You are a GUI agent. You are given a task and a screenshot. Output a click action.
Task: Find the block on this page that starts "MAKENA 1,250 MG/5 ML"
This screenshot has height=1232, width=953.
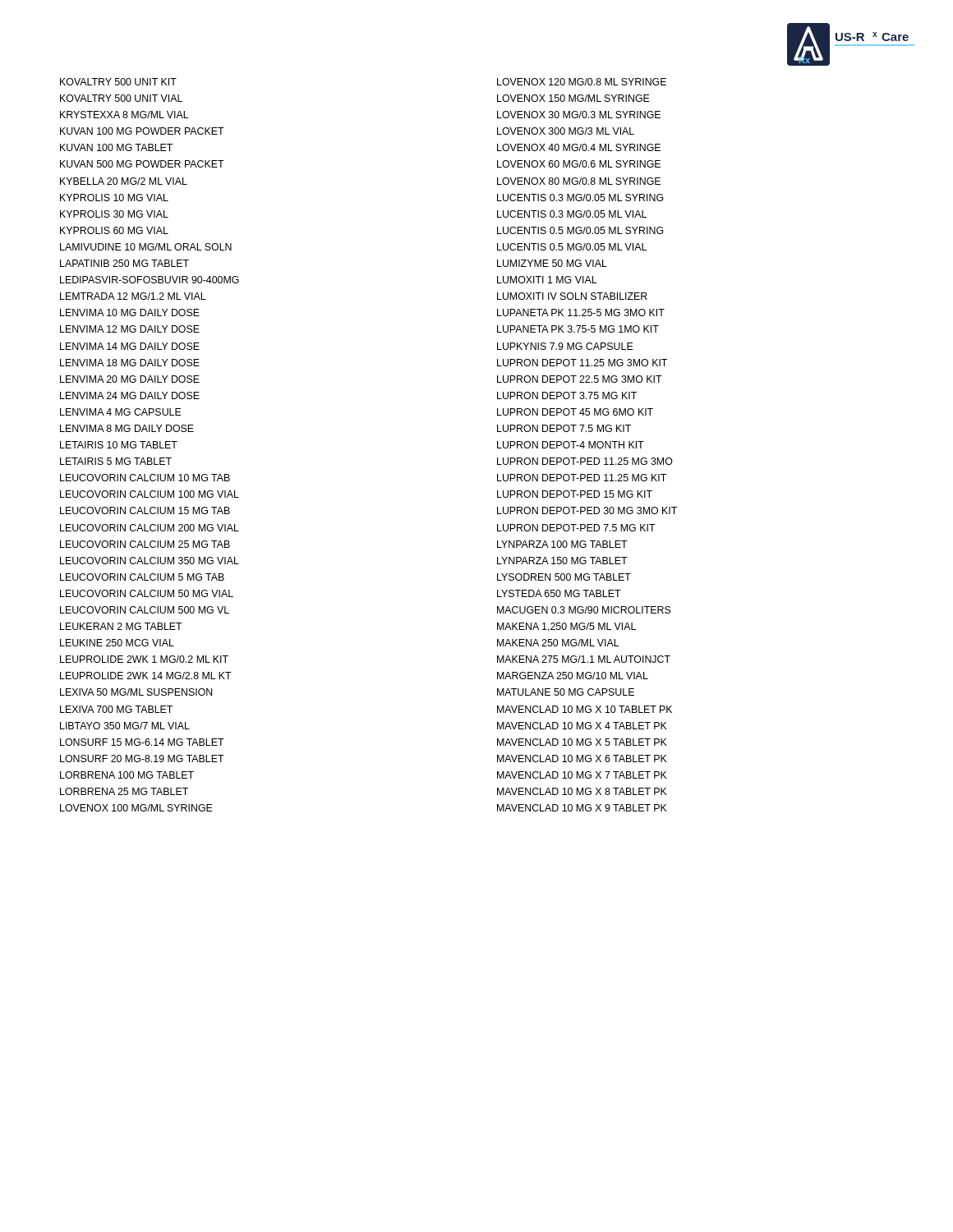click(x=566, y=627)
